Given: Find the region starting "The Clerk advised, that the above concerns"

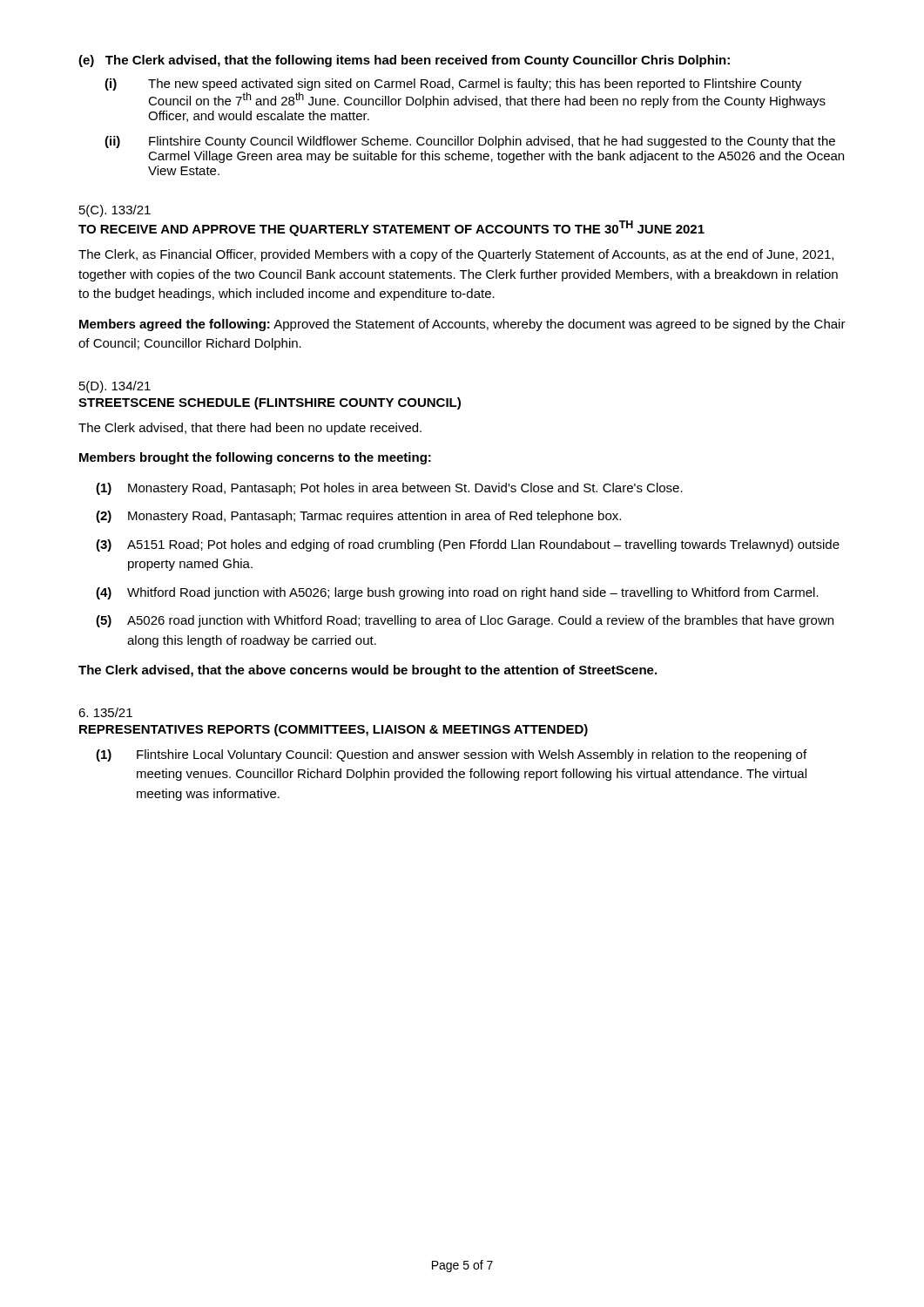Looking at the screenshot, I should pos(368,670).
